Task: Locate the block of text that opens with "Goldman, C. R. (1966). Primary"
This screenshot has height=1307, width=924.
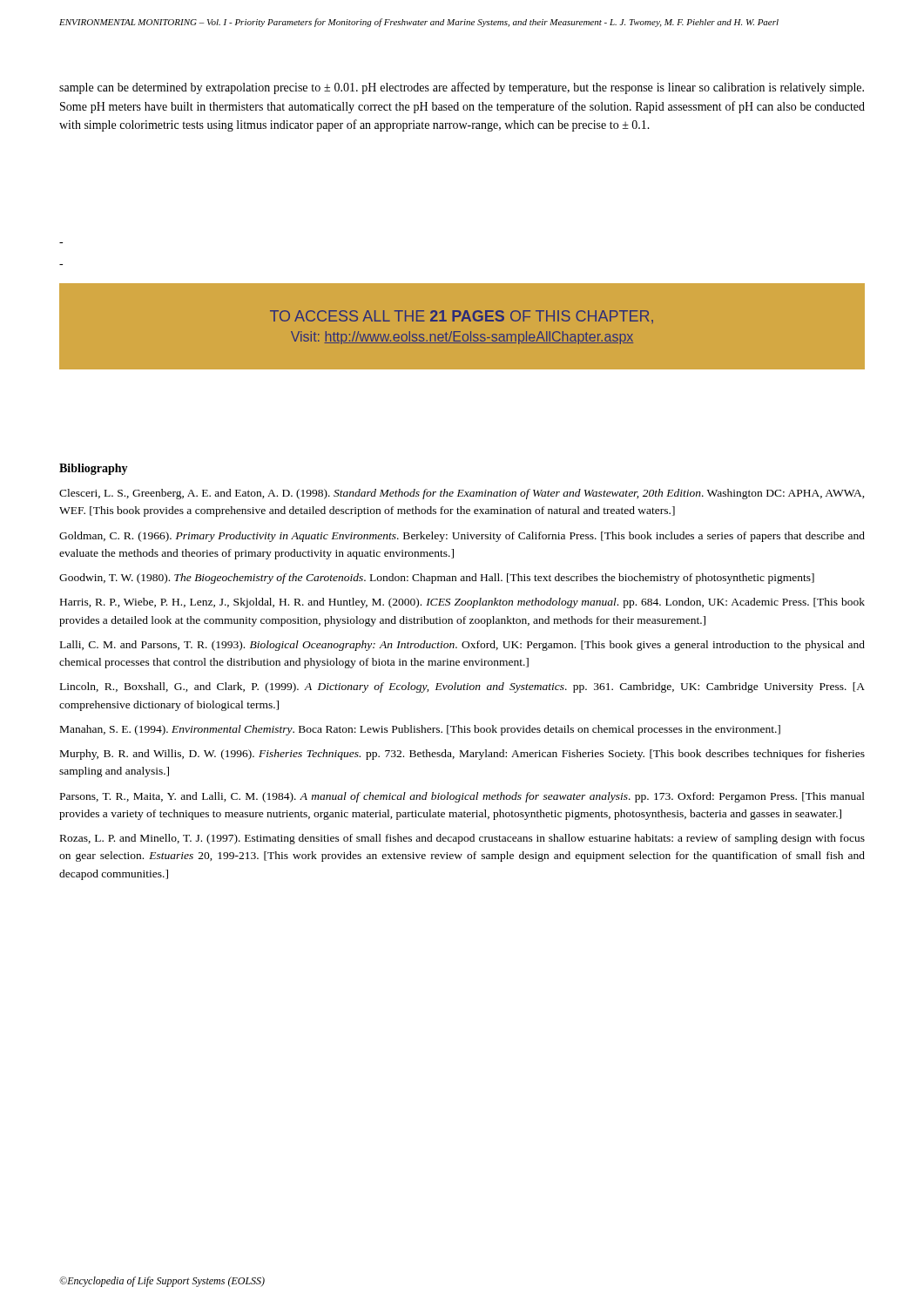Action: (462, 544)
